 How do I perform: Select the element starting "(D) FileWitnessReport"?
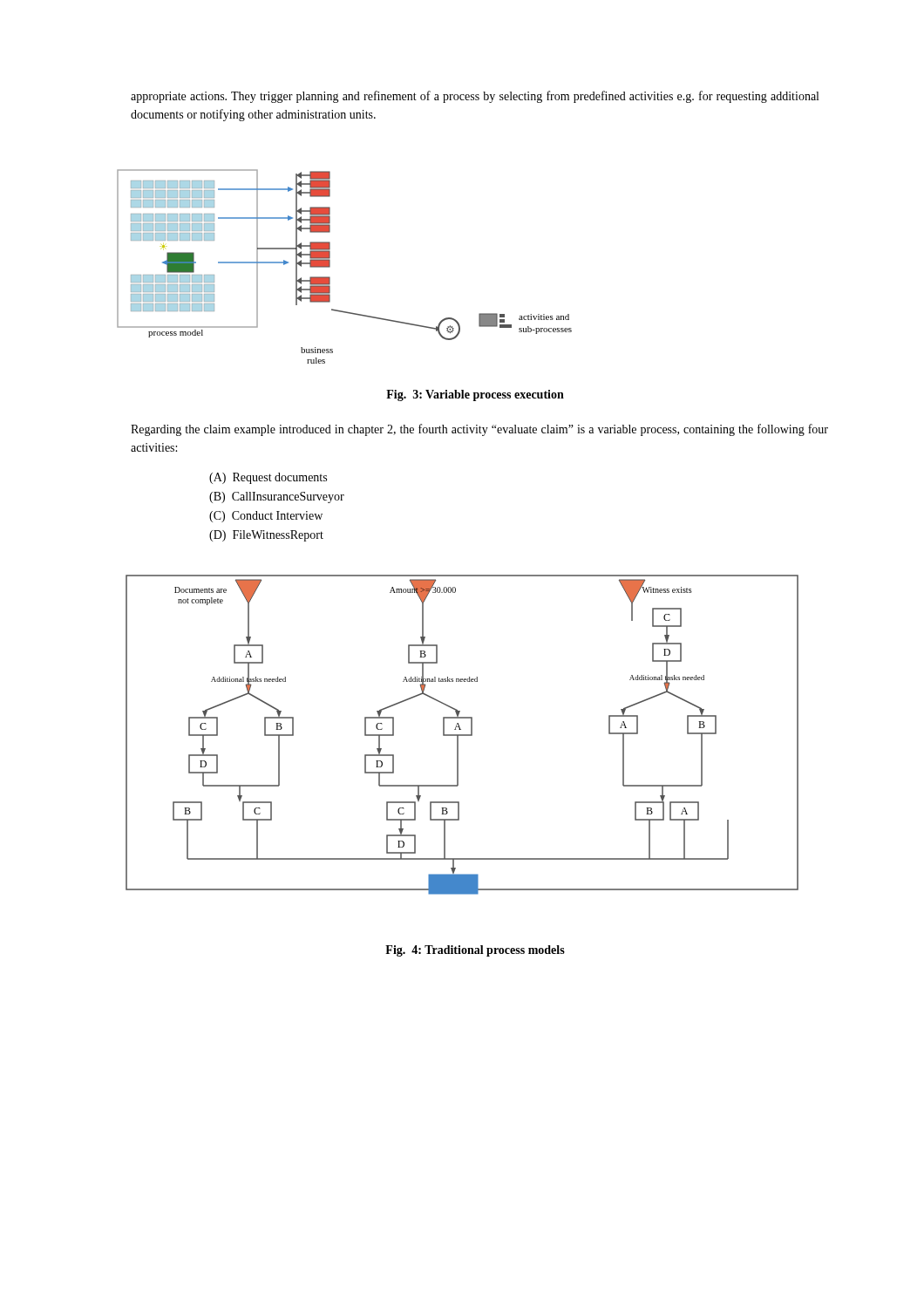point(266,535)
